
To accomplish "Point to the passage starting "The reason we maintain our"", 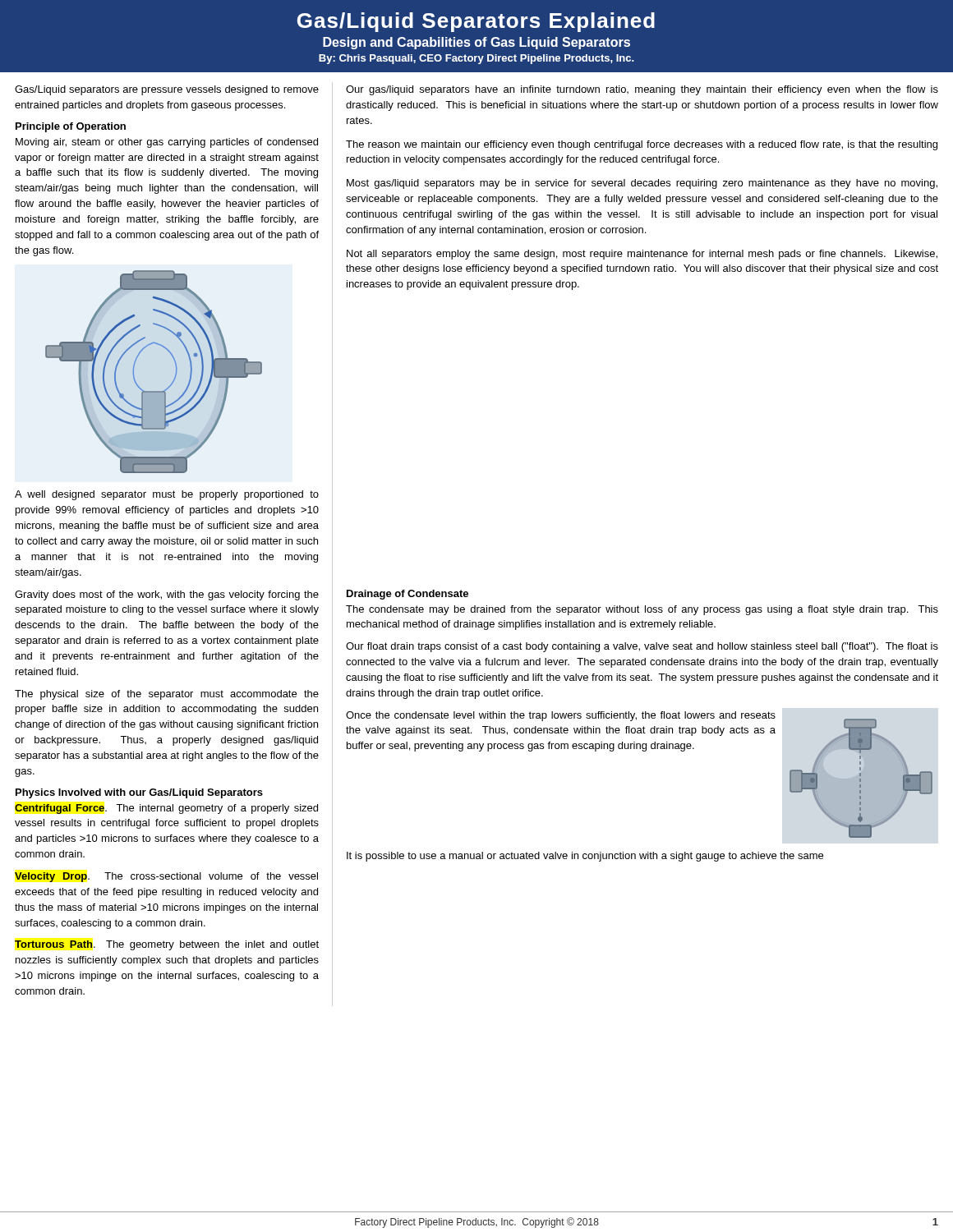I will pyautogui.click(x=642, y=151).
